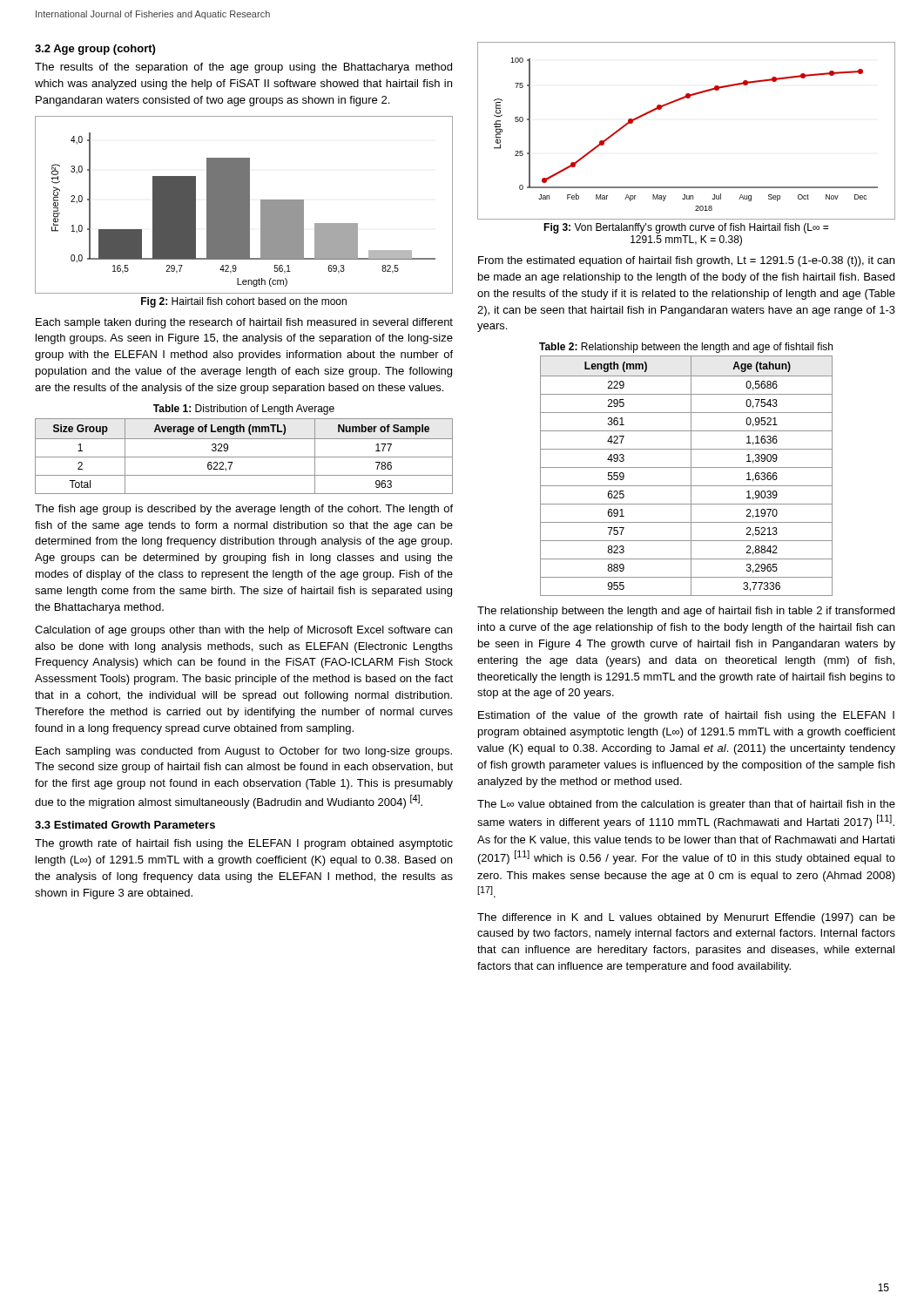Where is the passage that starts "Calculation of age groups other"?
924x1307 pixels.
pyautogui.click(x=244, y=678)
